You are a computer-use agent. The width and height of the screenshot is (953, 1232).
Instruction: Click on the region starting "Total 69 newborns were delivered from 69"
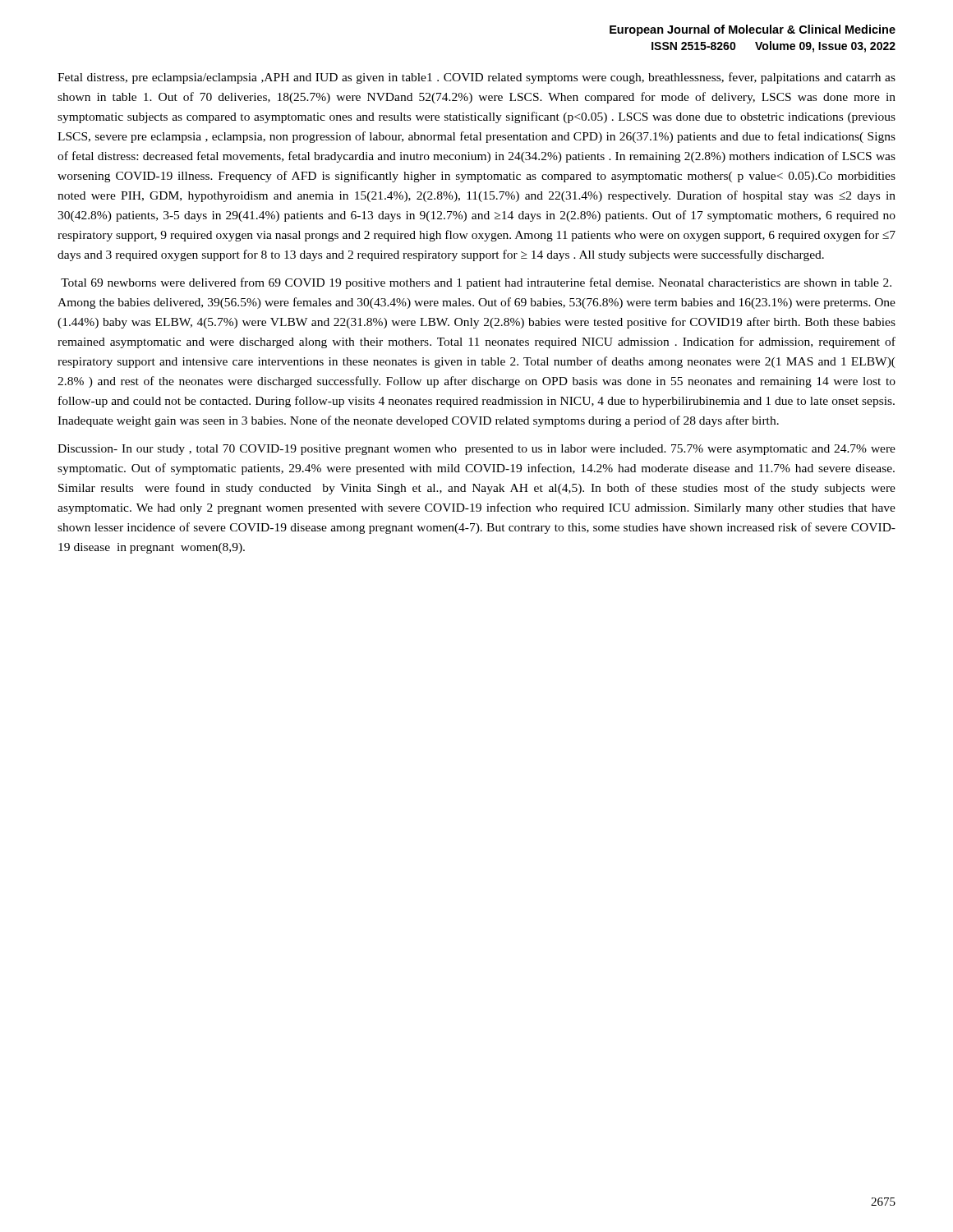pyautogui.click(x=476, y=352)
